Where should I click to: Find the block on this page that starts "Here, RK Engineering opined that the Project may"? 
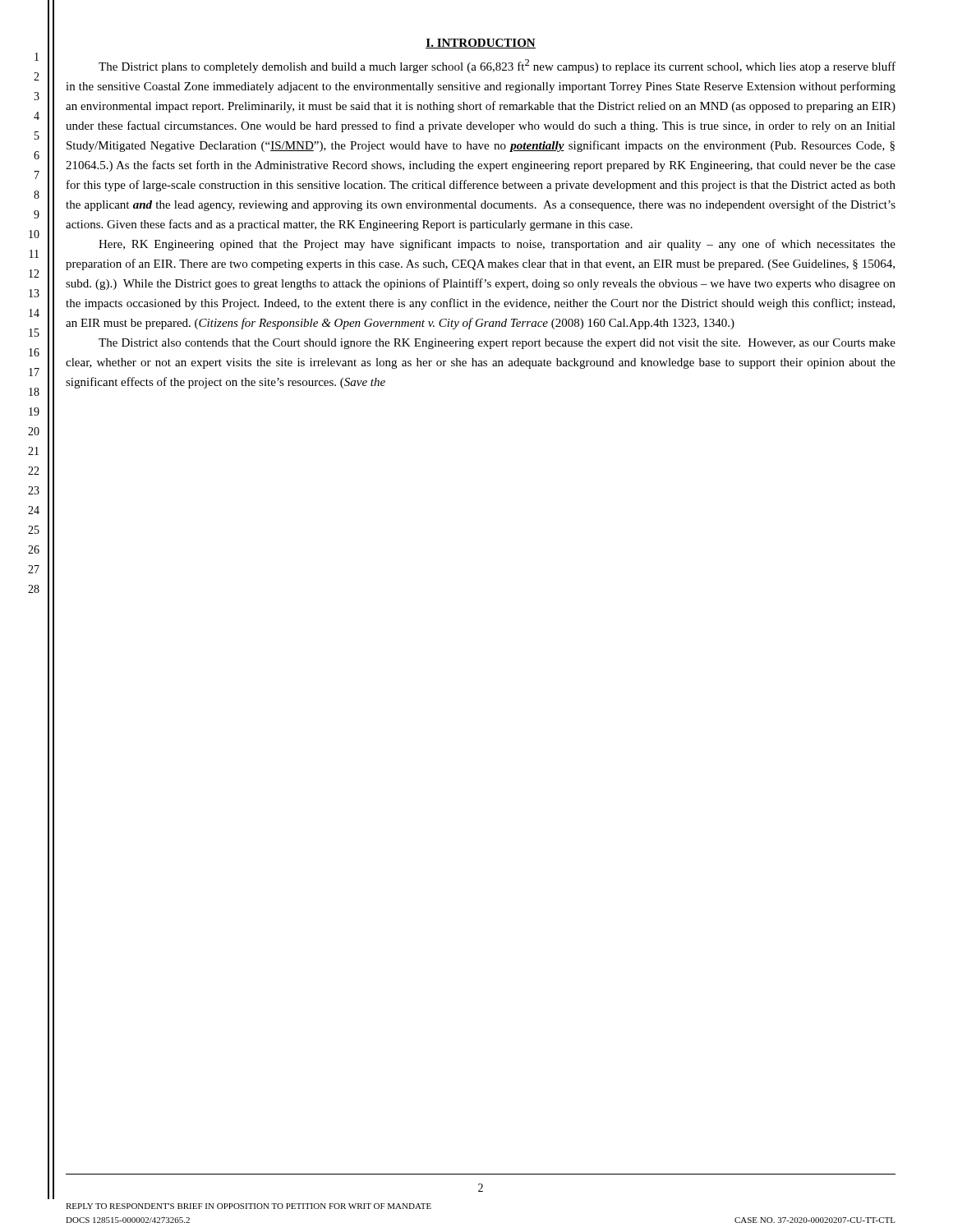(481, 283)
